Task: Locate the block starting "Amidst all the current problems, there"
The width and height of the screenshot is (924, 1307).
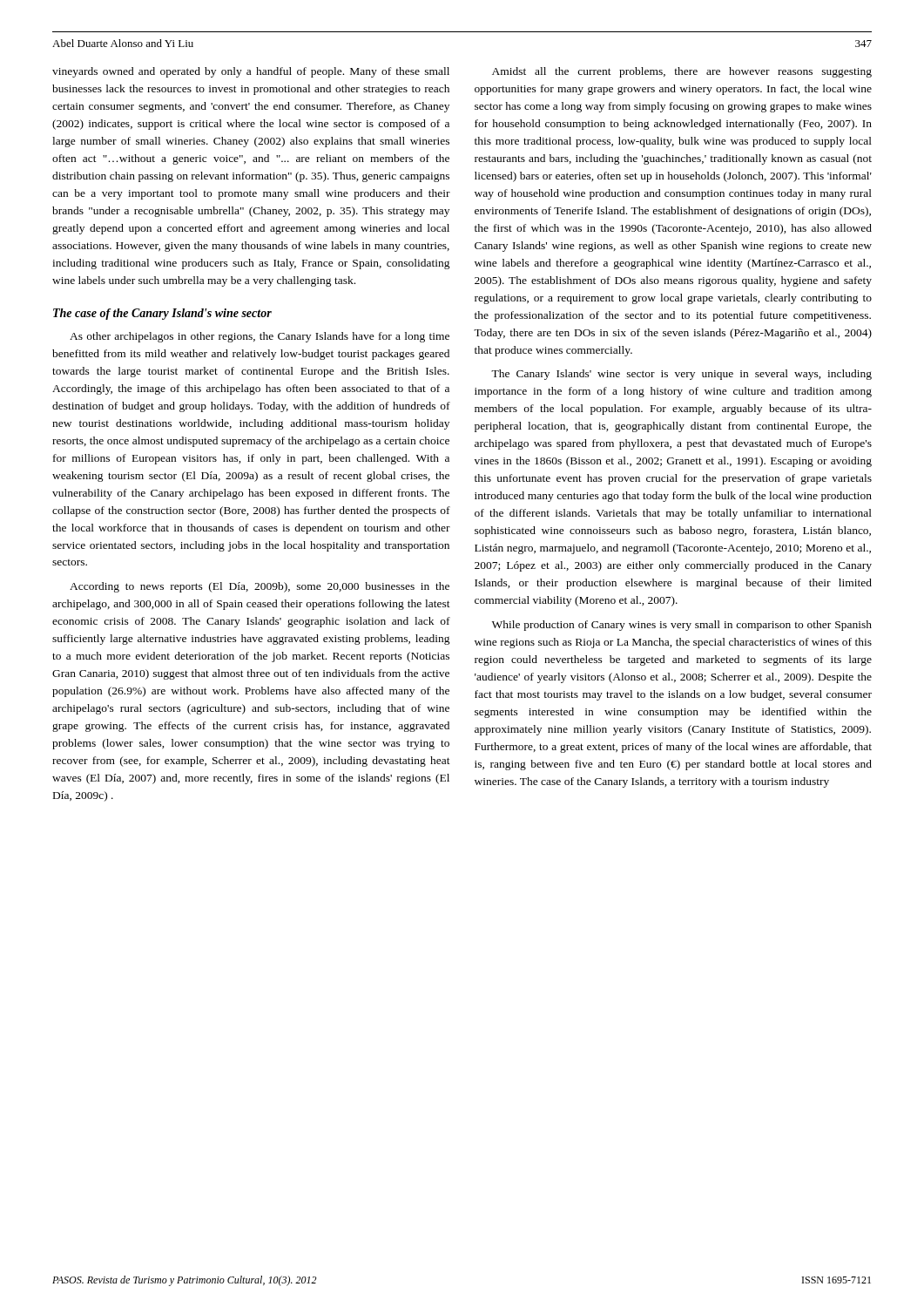Action: [x=673, y=426]
